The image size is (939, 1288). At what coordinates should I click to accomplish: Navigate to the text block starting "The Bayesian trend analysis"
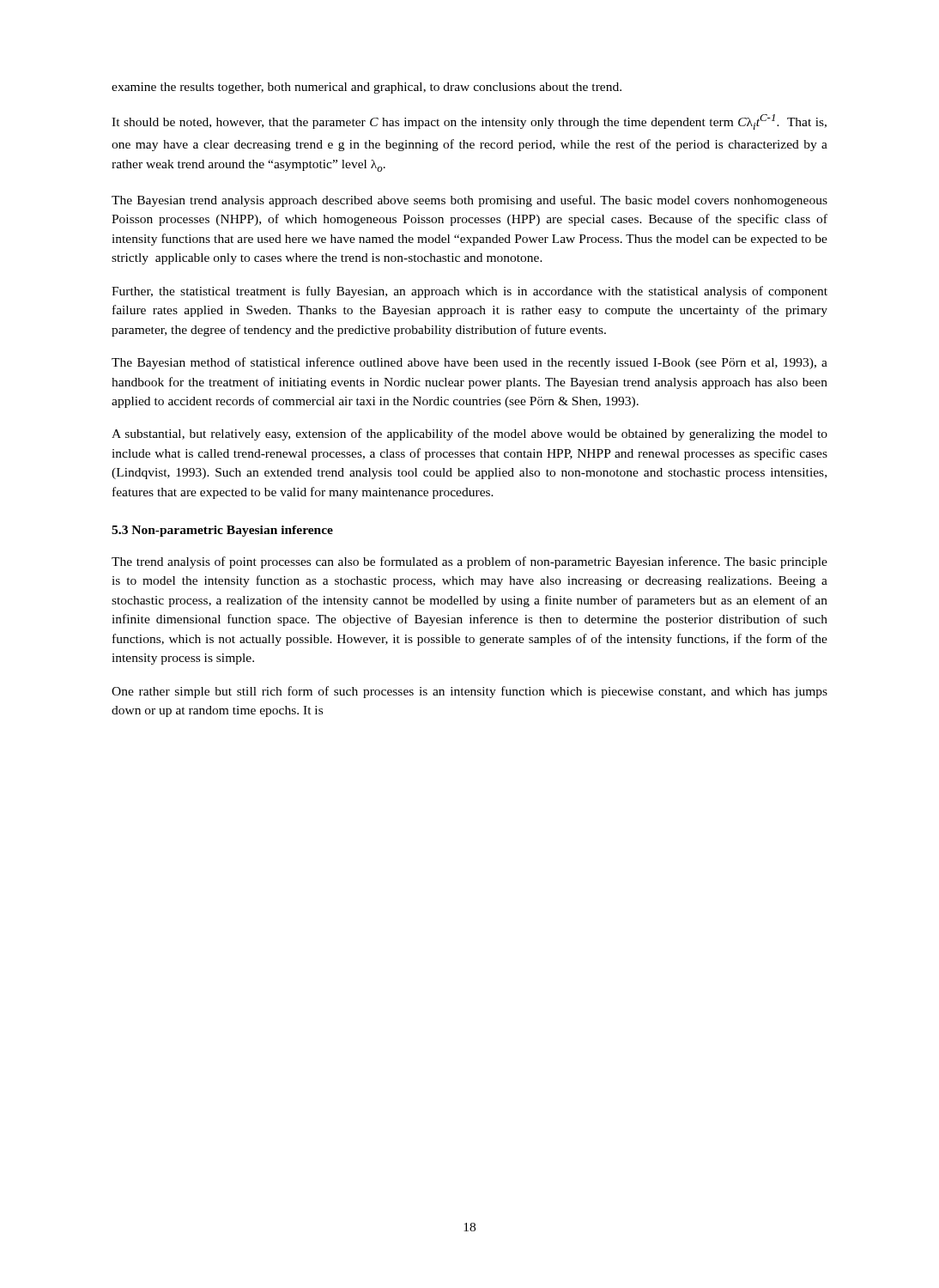[x=470, y=229]
